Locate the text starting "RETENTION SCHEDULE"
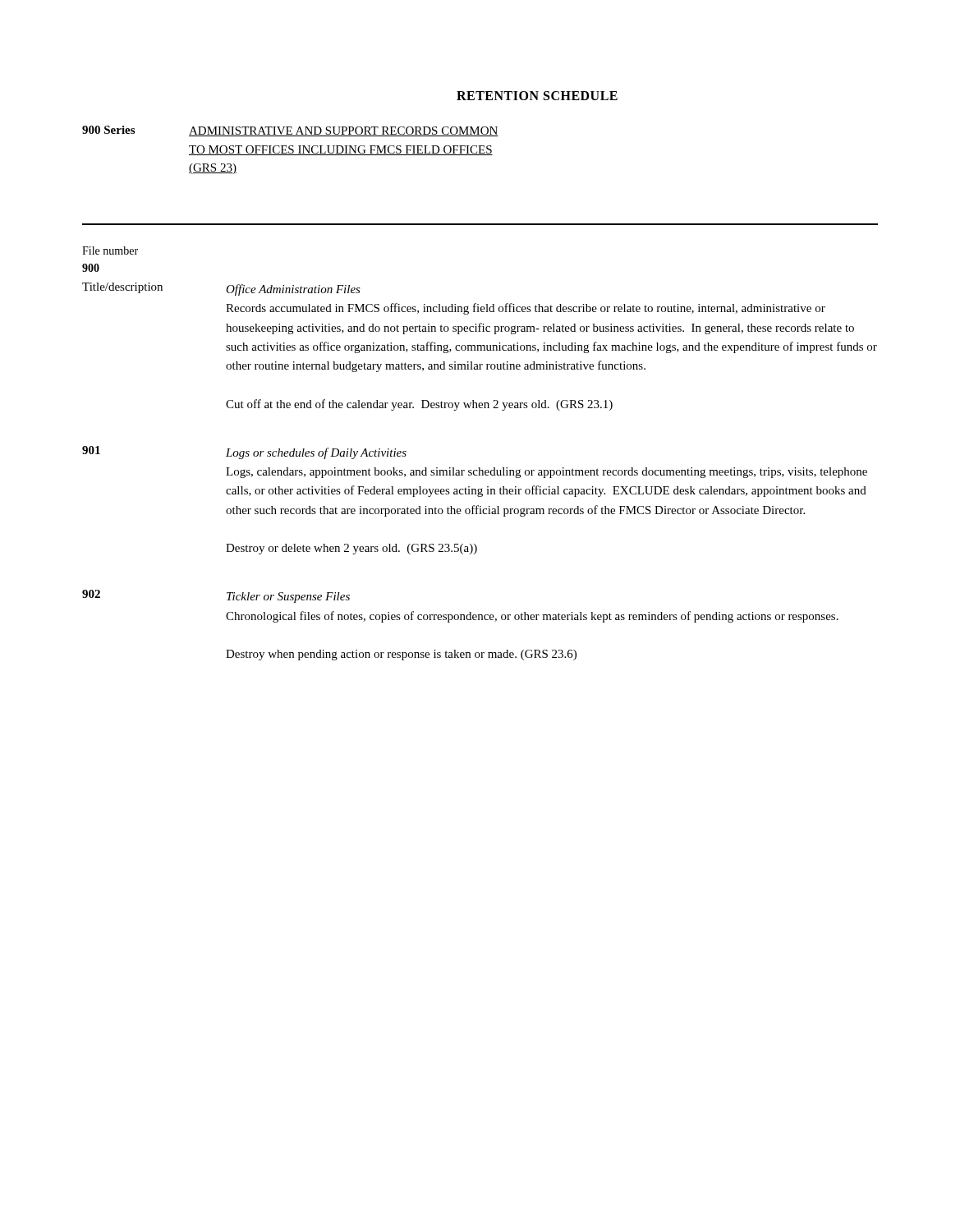The height and width of the screenshot is (1232, 960). [x=538, y=96]
